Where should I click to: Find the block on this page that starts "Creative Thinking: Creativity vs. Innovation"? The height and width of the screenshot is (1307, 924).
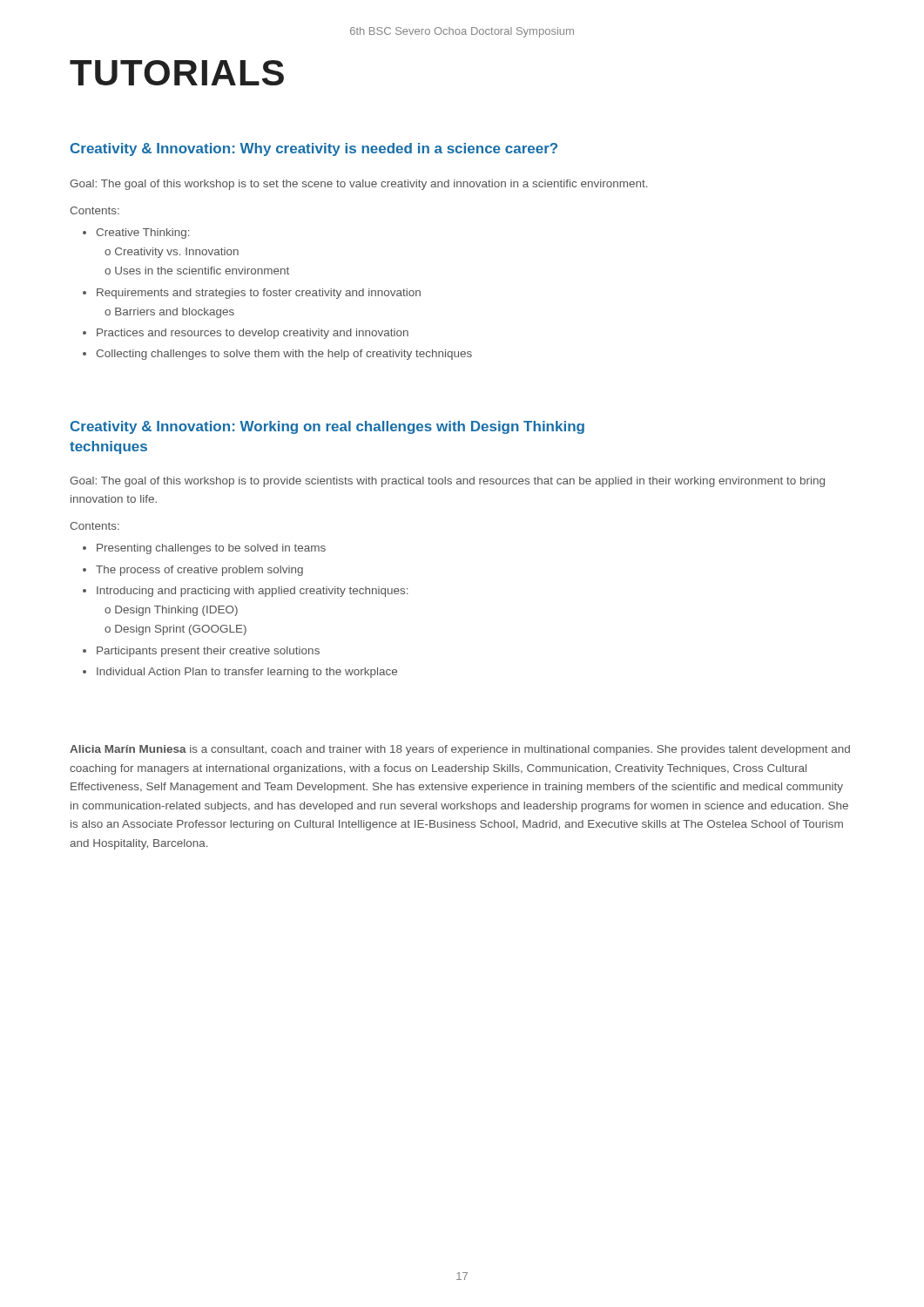coord(142,234)
